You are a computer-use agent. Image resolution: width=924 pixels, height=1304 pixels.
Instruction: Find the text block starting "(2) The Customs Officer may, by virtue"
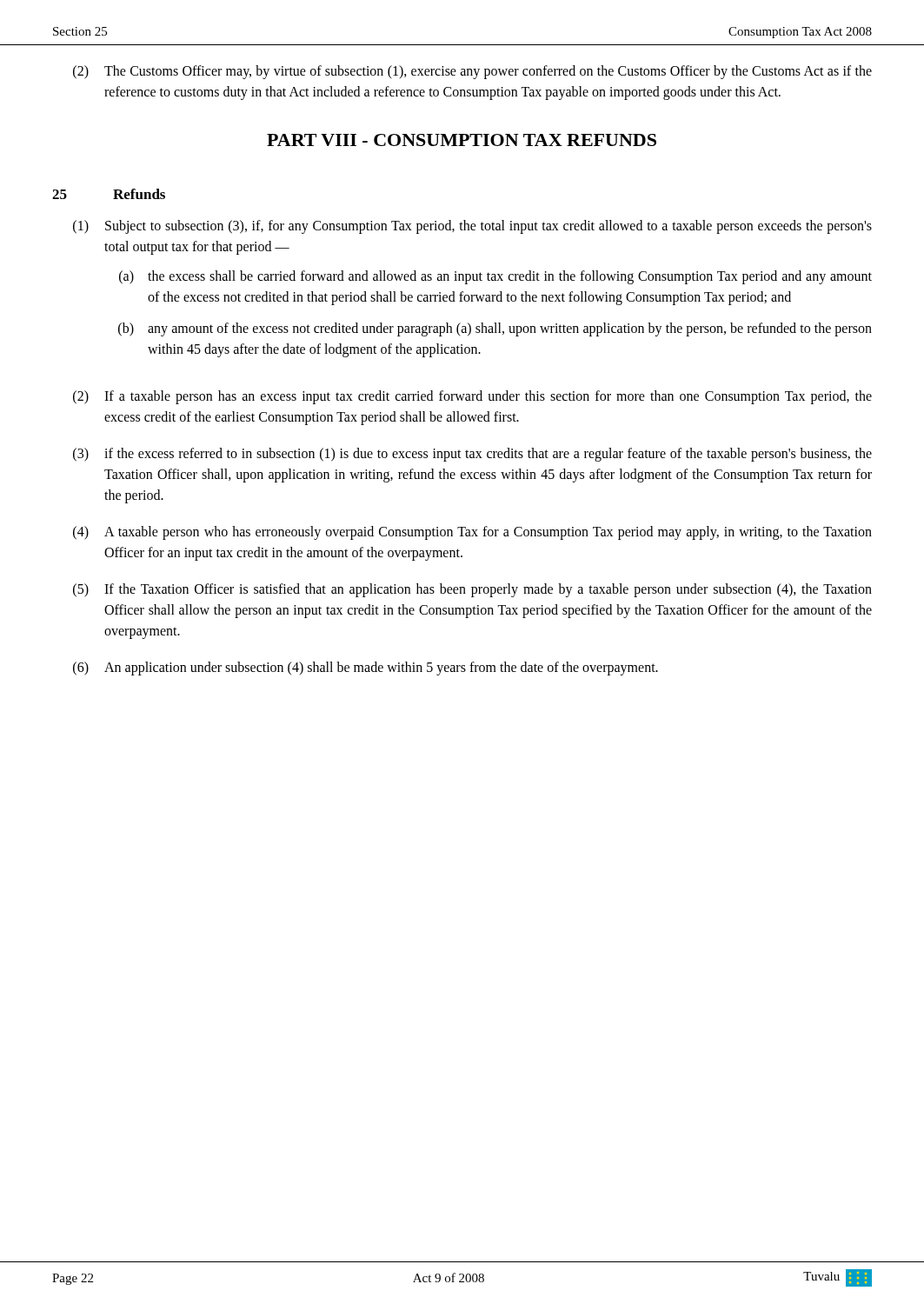coord(462,82)
